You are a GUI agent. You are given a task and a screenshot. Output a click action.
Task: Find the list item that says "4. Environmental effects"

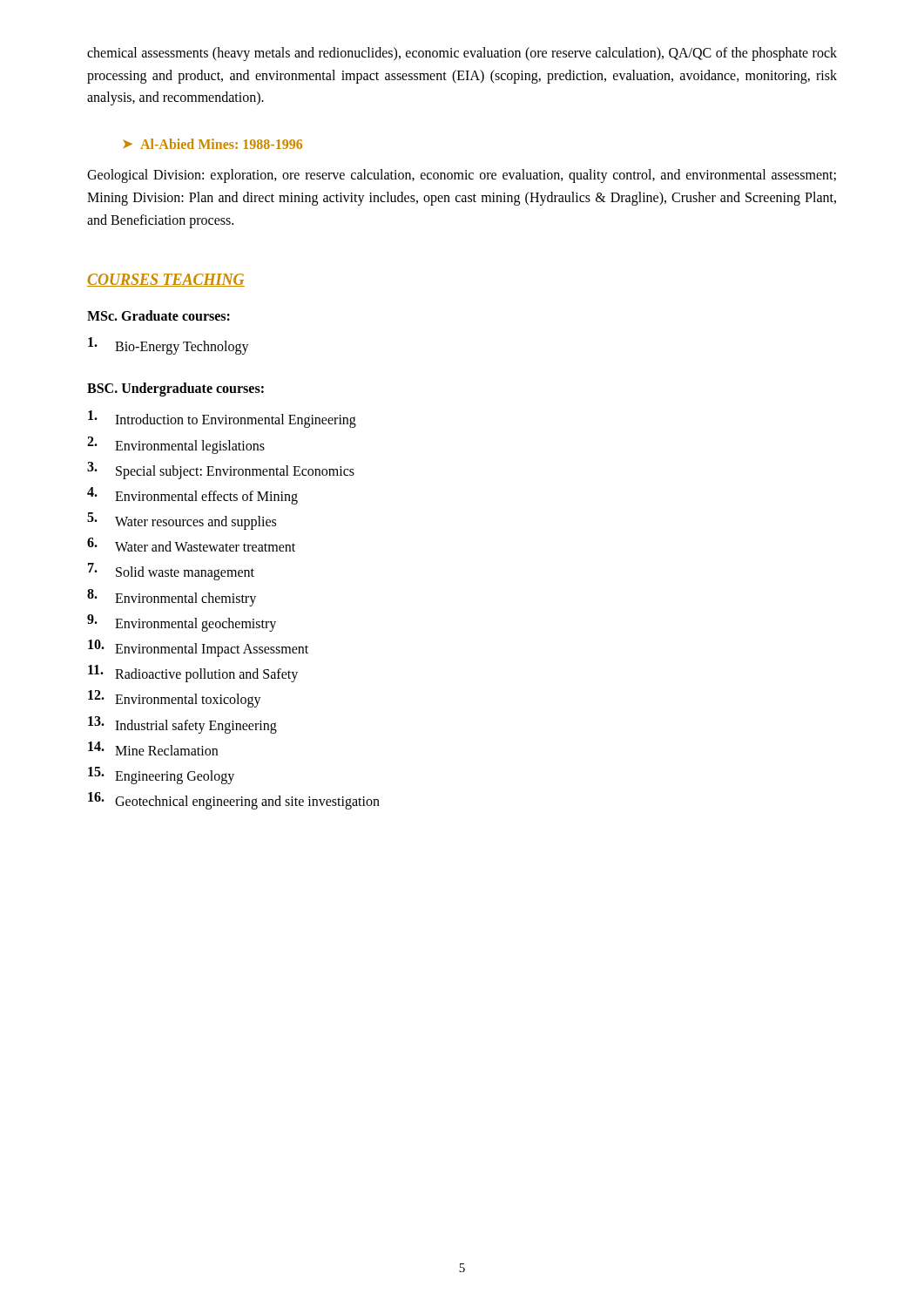pos(192,496)
